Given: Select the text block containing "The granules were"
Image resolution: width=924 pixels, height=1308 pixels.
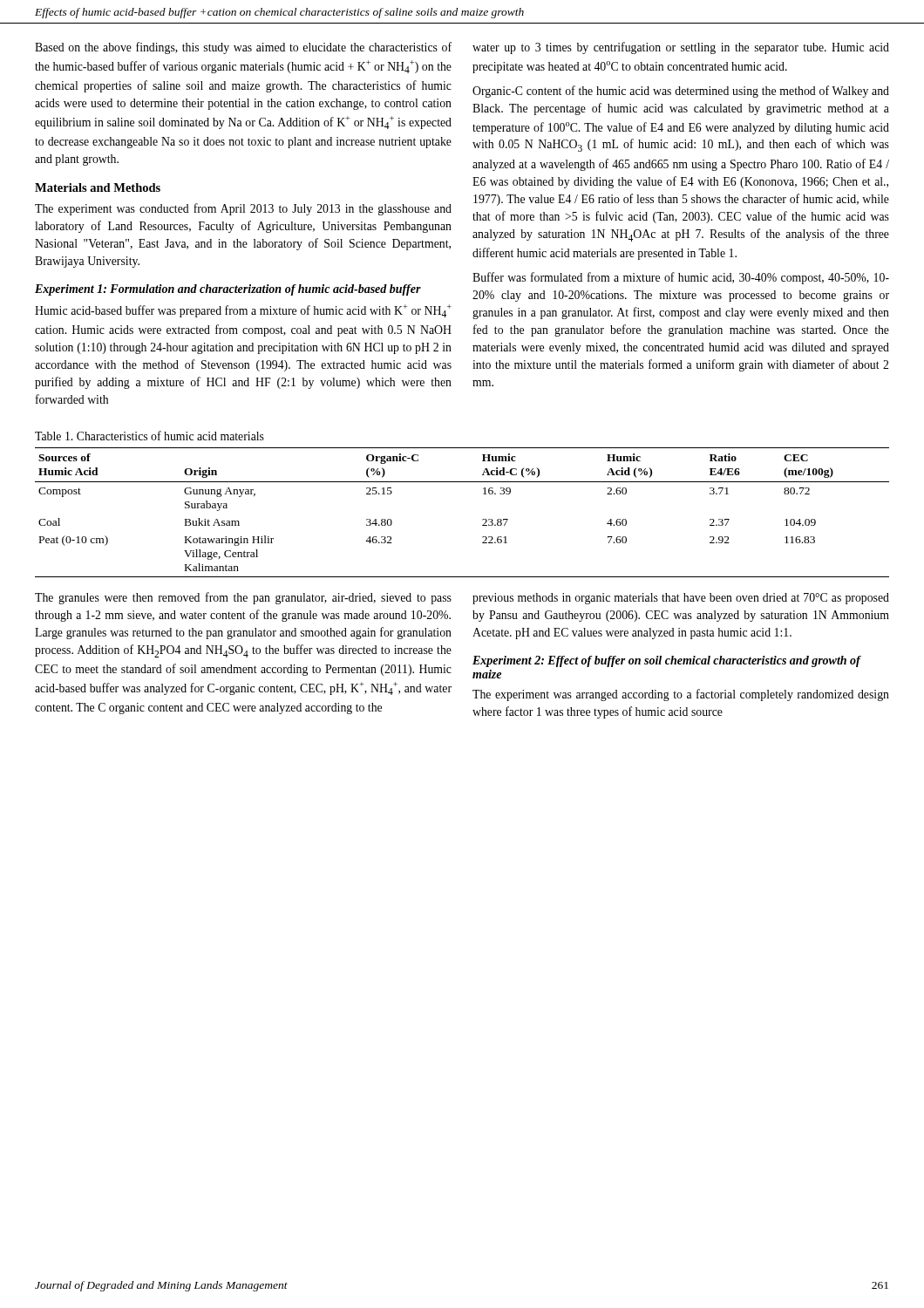Looking at the screenshot, I should [243, 653].
